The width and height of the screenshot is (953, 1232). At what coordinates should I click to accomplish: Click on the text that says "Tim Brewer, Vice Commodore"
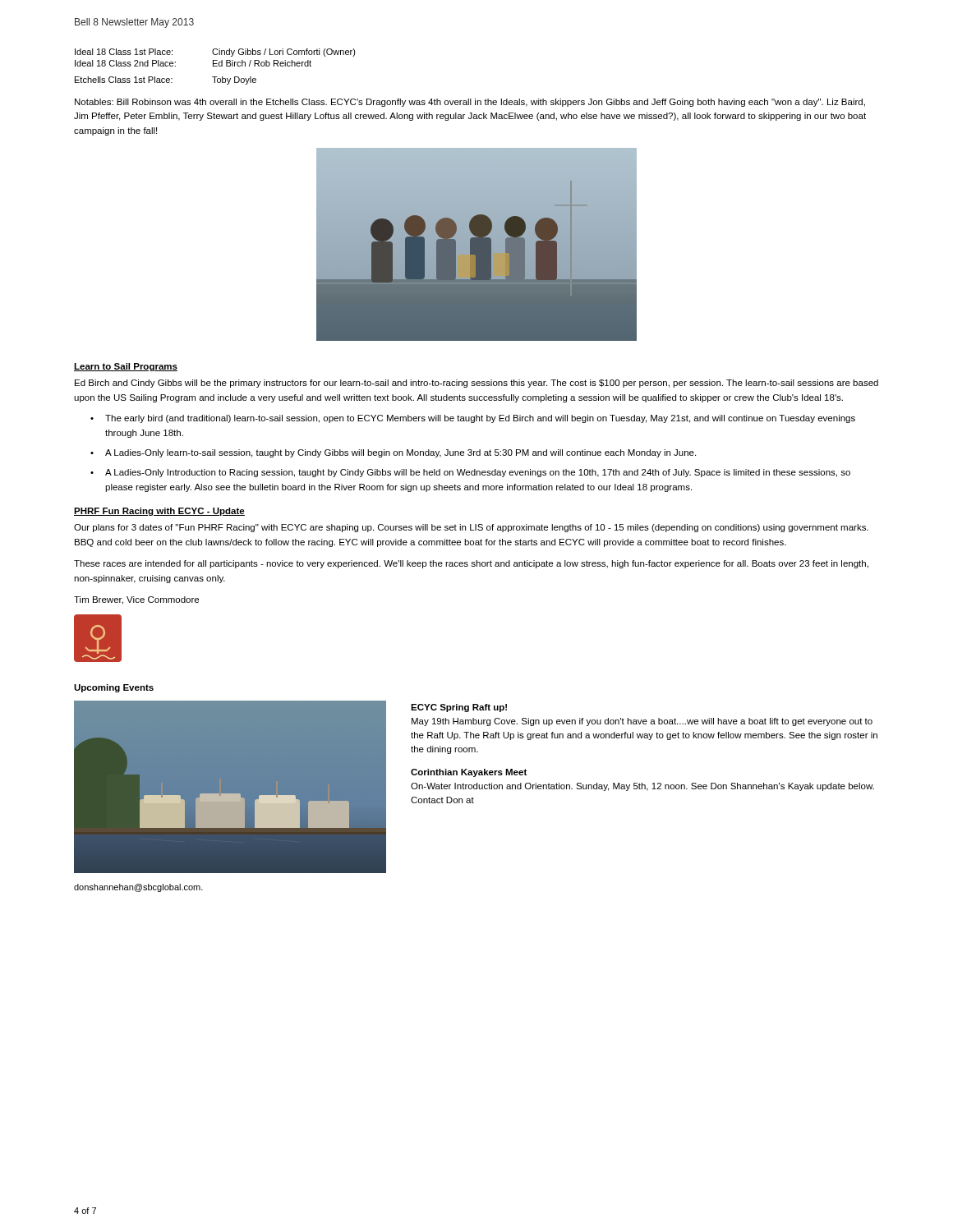click(137, 599)
